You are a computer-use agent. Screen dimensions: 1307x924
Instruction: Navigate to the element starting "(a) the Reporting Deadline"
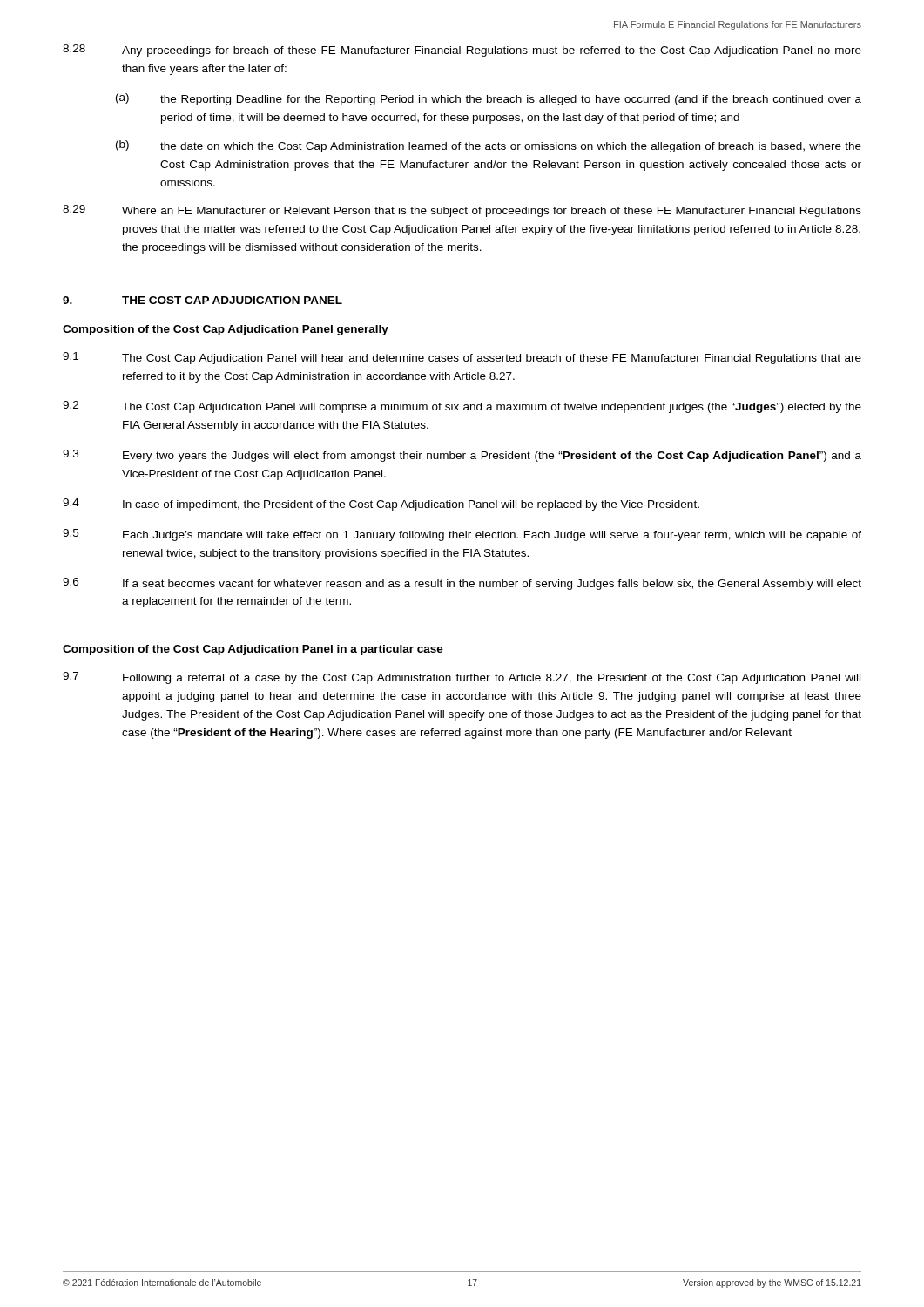[x=488, y=109]
